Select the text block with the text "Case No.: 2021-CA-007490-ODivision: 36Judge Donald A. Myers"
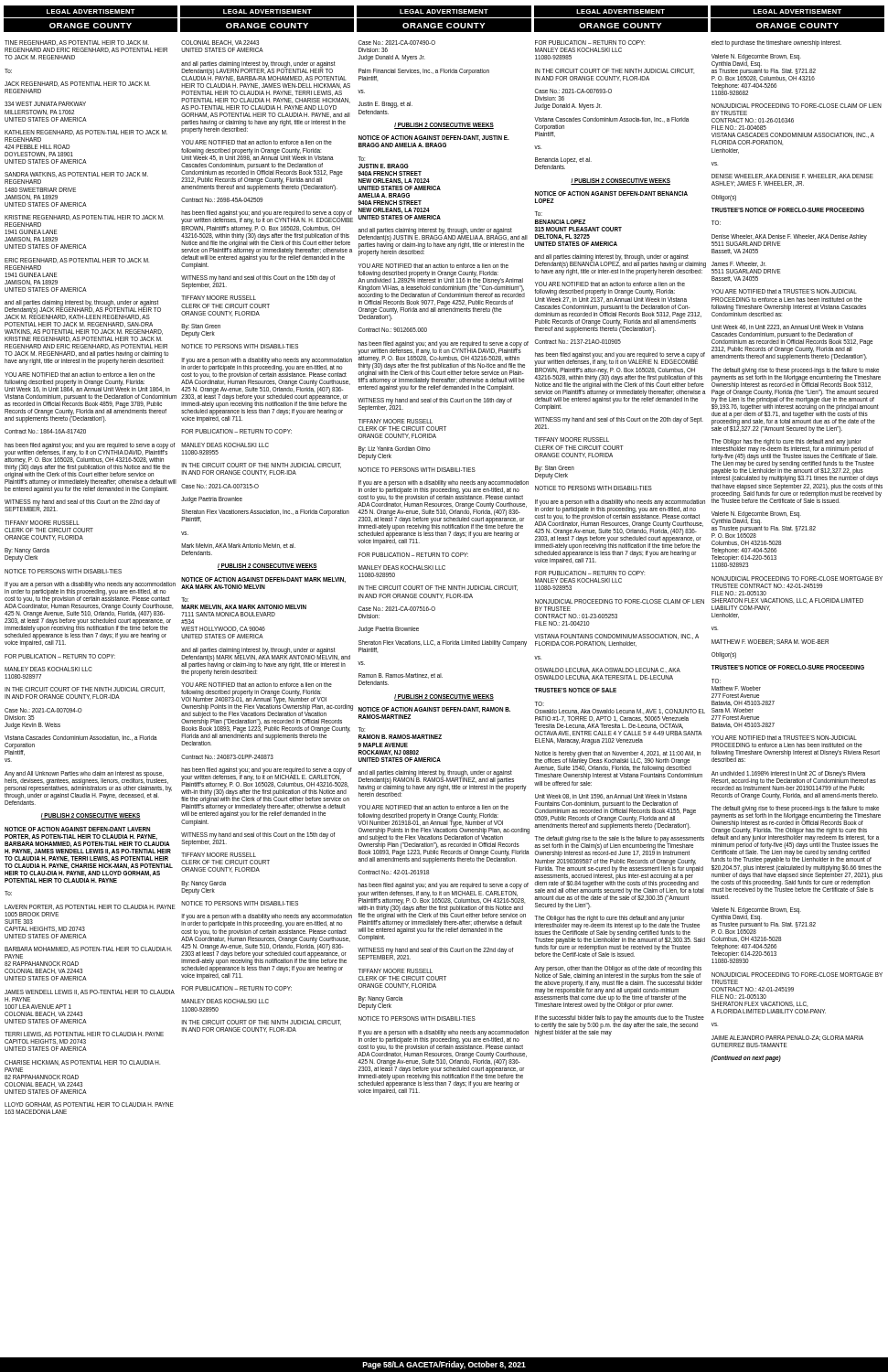 pos(444,567)
